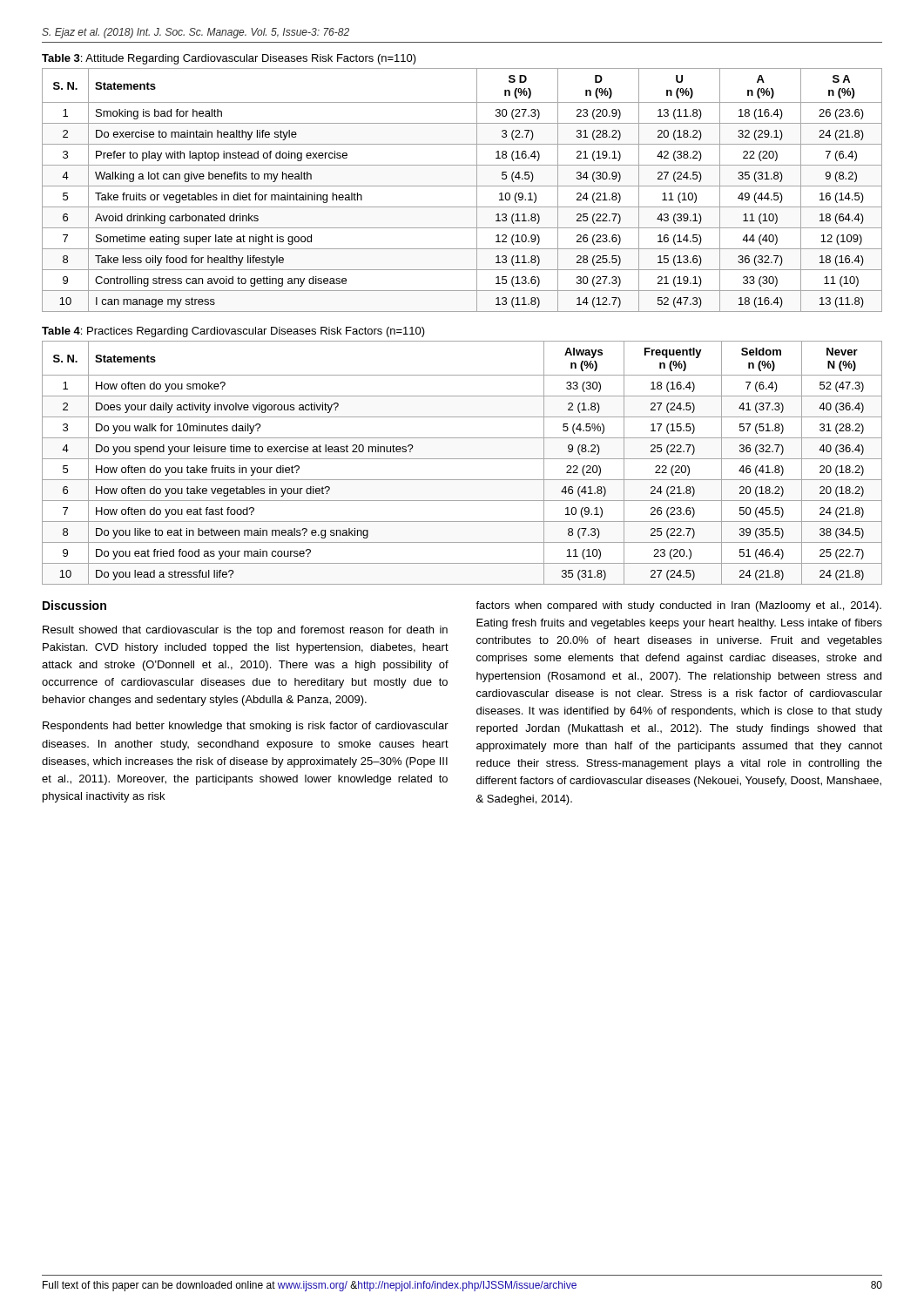
Task: Navigate to the passage starting "Table 3: Attitude Regarding Cardiovascular Diseases Risk Factors"
Action: (x=229, y=58)
